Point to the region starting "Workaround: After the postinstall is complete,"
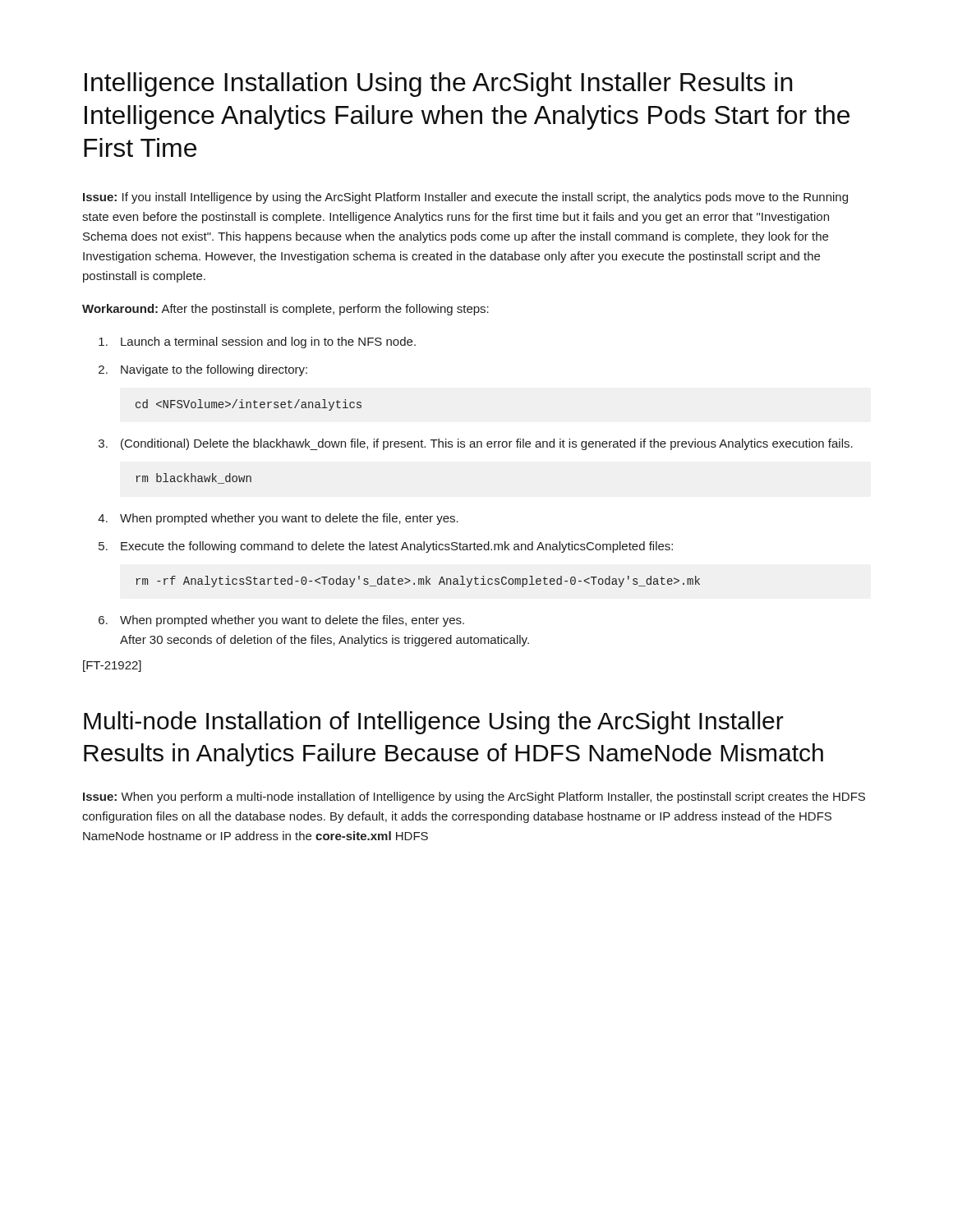Image resolution: width=953 pixels, height=1232 pixels. point(476,309)
